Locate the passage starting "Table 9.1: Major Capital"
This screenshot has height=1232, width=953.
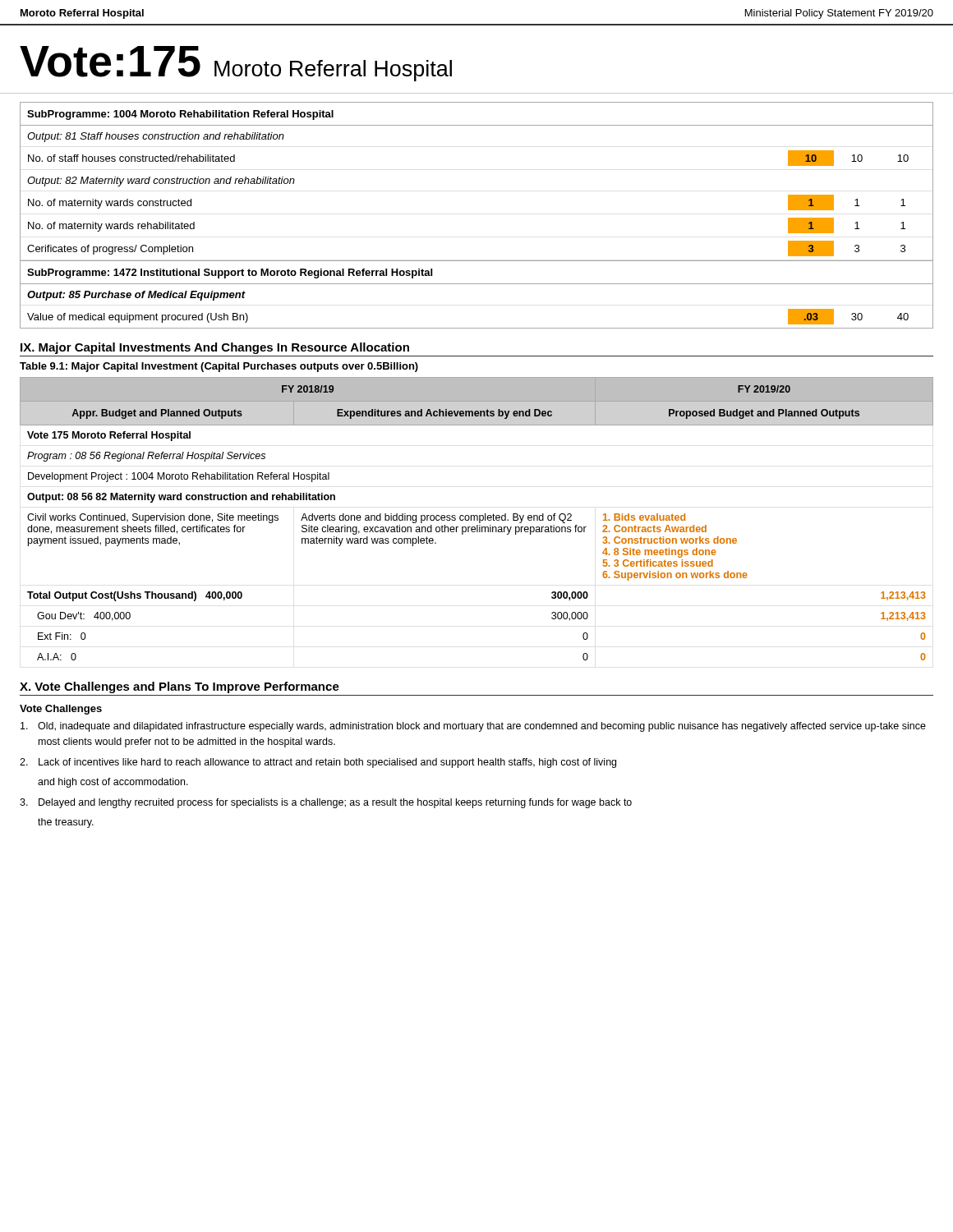(x=219, y=366)
